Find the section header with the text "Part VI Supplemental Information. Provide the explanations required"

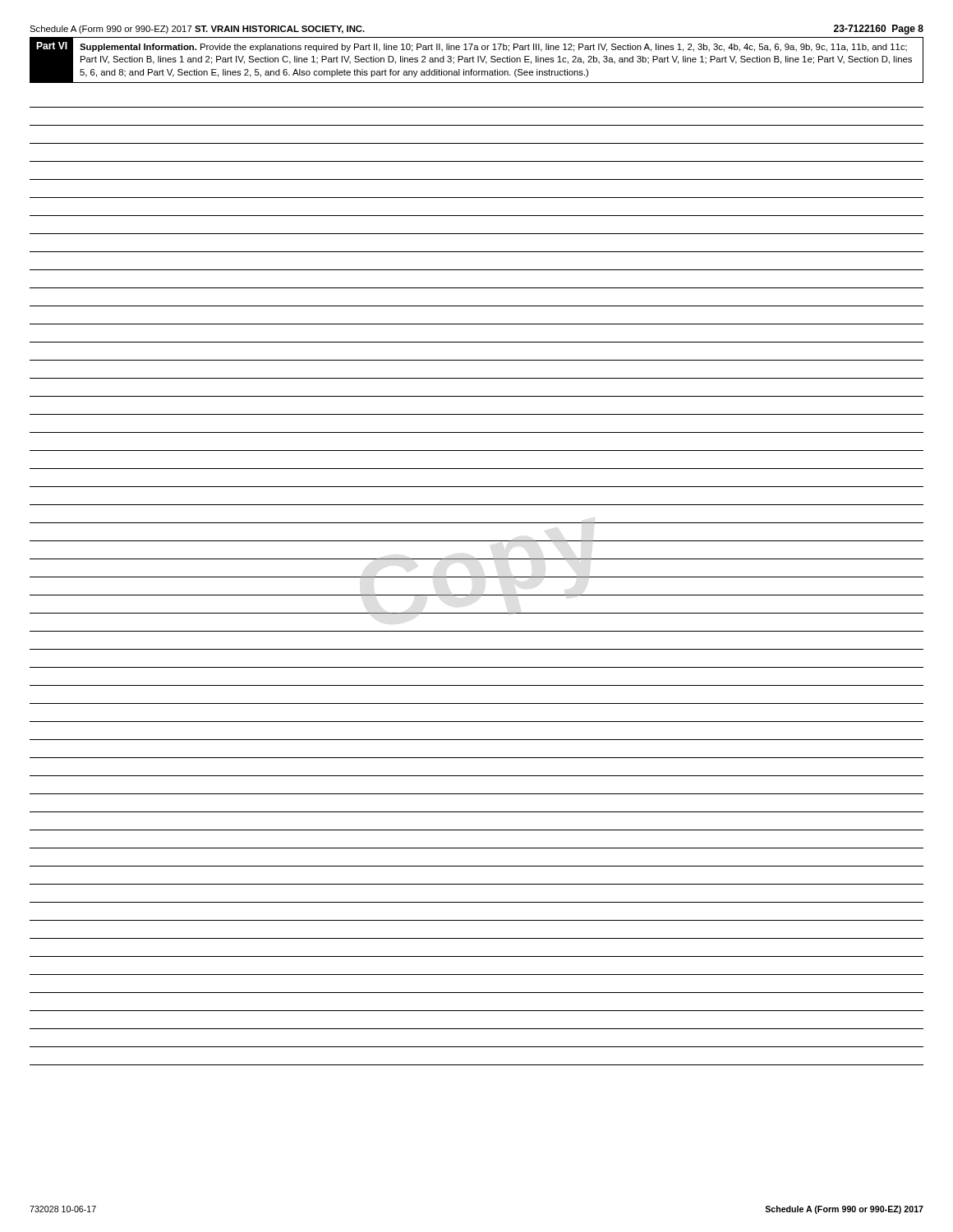coord(476,60)
